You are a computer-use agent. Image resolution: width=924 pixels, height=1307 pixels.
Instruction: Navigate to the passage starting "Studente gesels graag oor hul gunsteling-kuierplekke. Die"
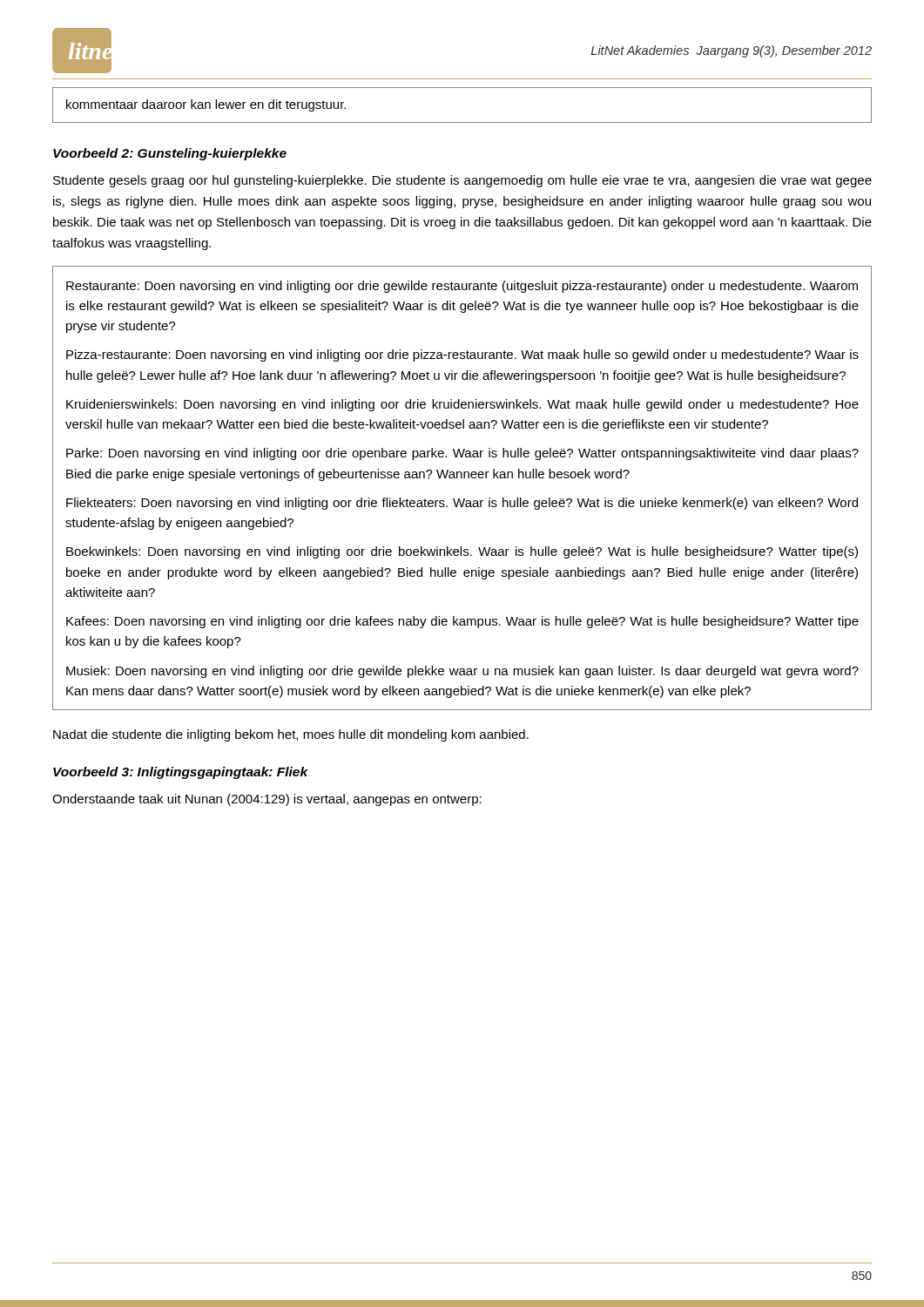(x=462, y=211)
